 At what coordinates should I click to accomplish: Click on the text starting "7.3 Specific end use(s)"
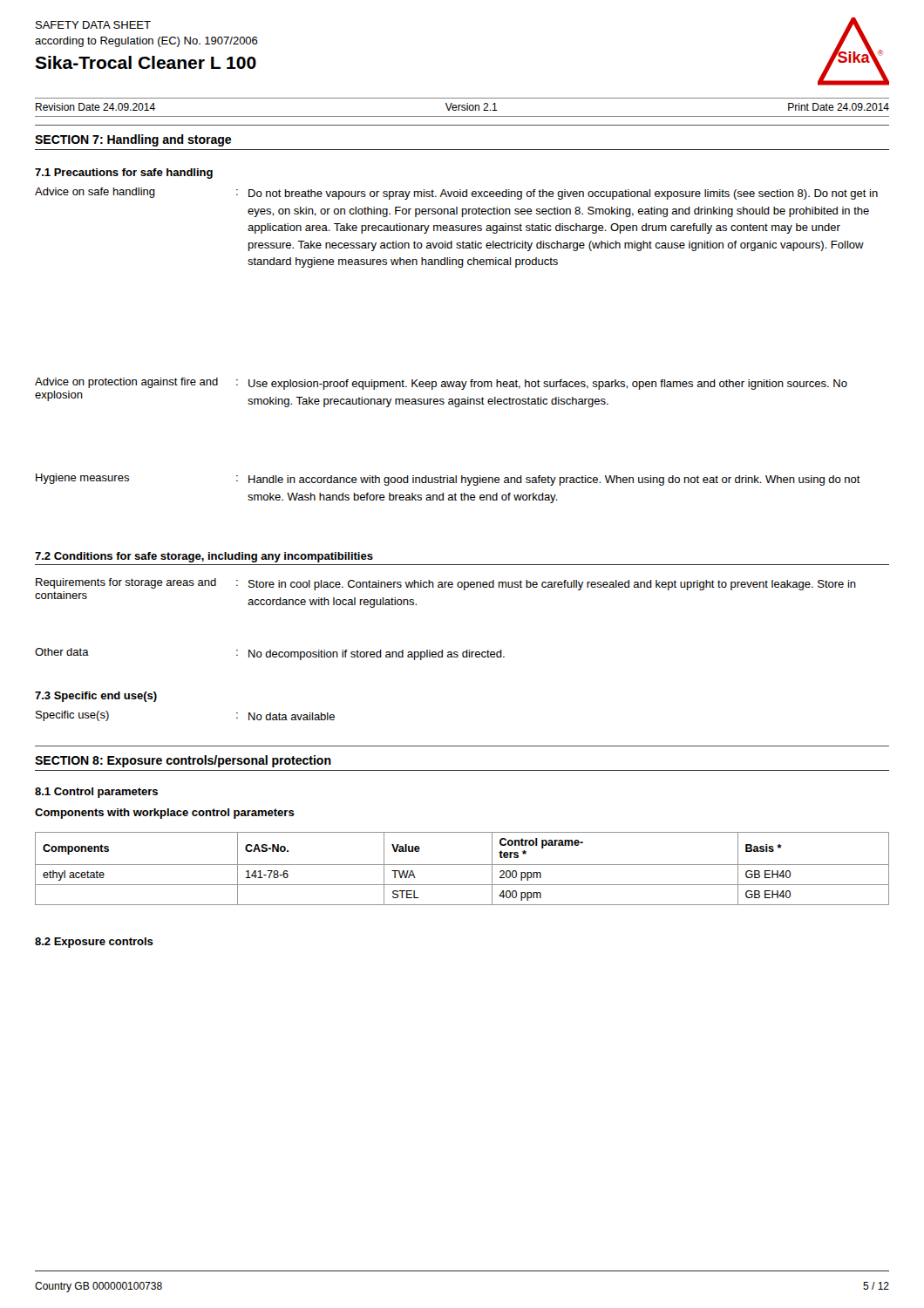tap(96, 695)
